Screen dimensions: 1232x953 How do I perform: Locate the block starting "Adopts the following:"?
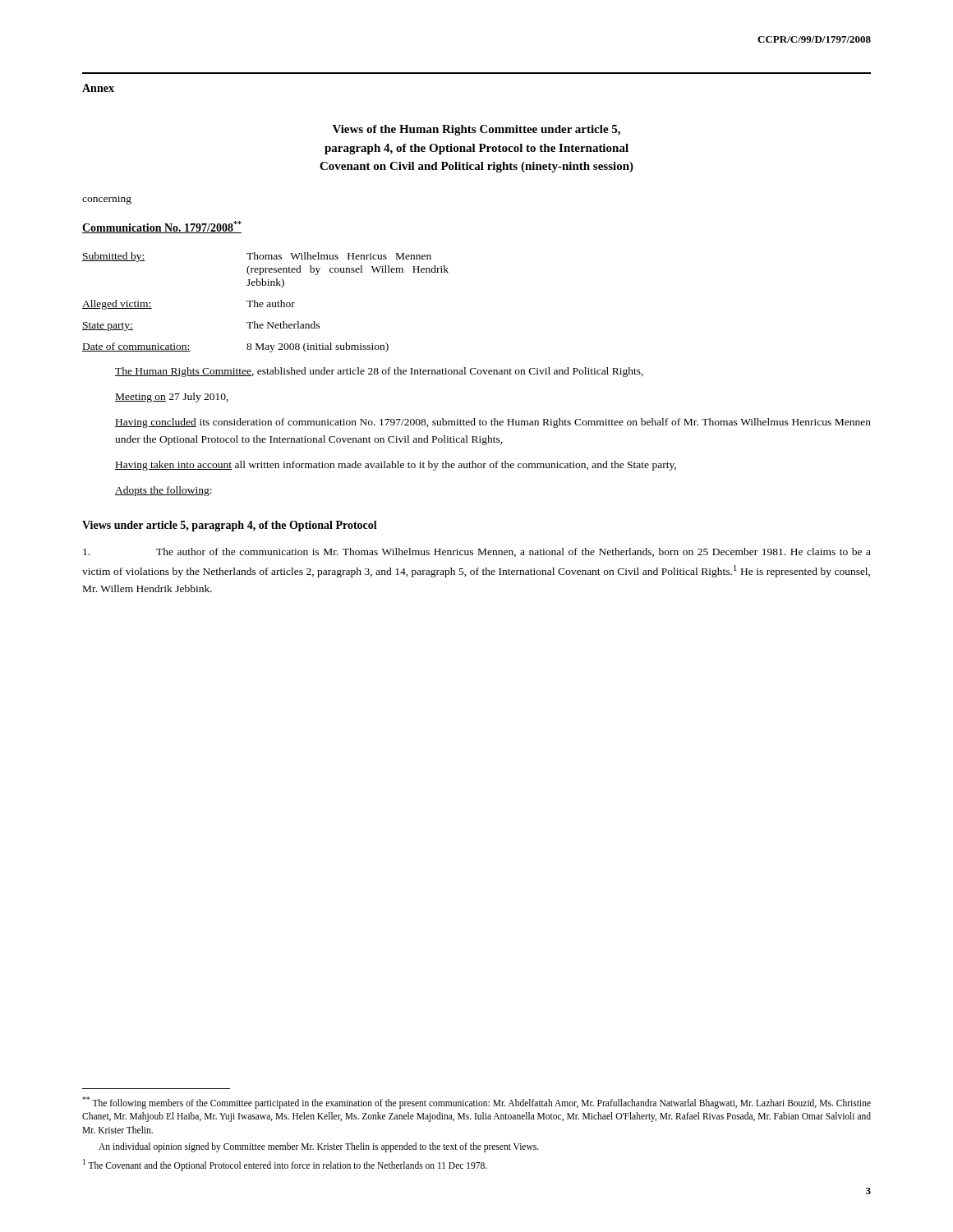(164, 490)
